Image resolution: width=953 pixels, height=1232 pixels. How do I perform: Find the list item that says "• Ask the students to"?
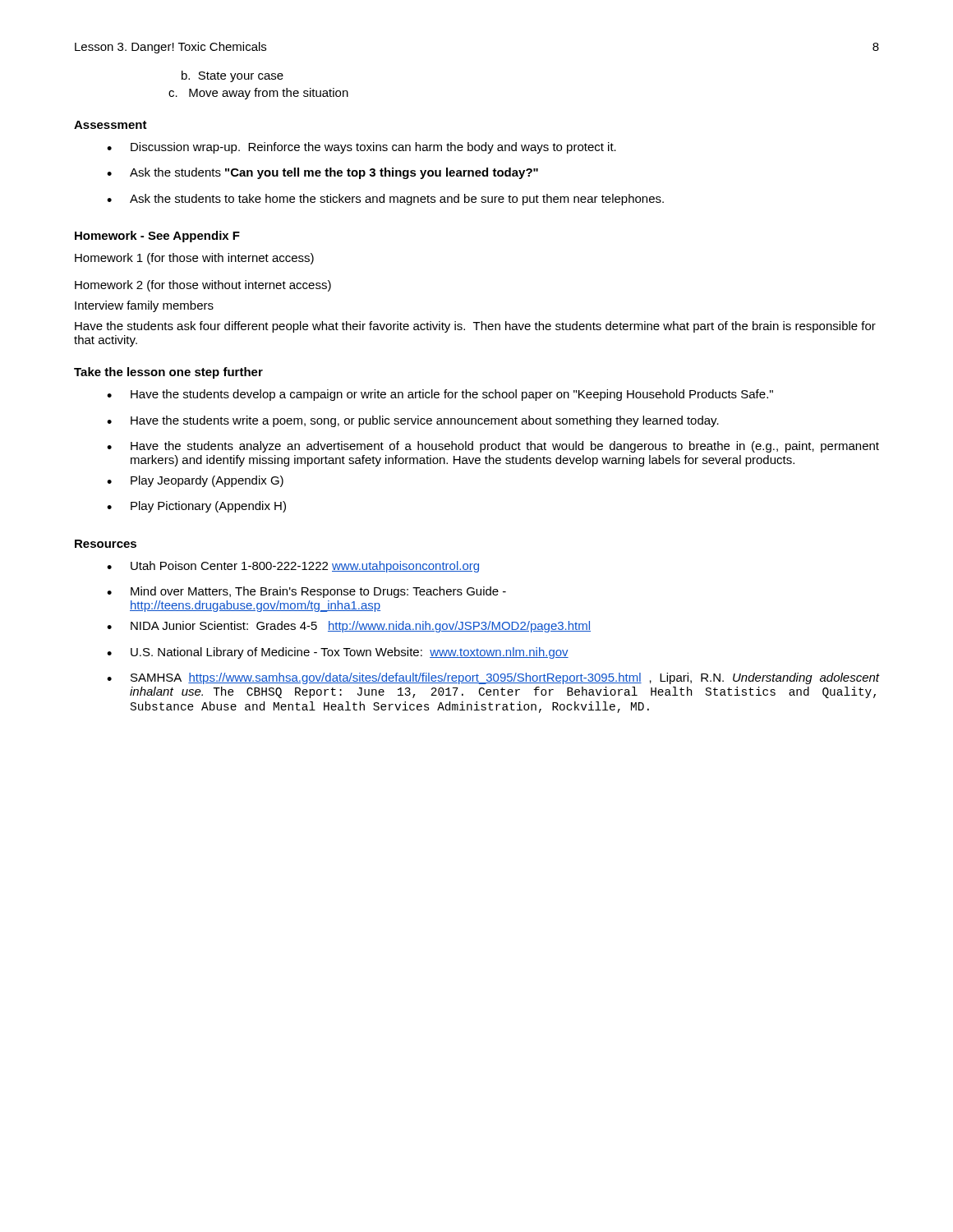pos(493,201)
